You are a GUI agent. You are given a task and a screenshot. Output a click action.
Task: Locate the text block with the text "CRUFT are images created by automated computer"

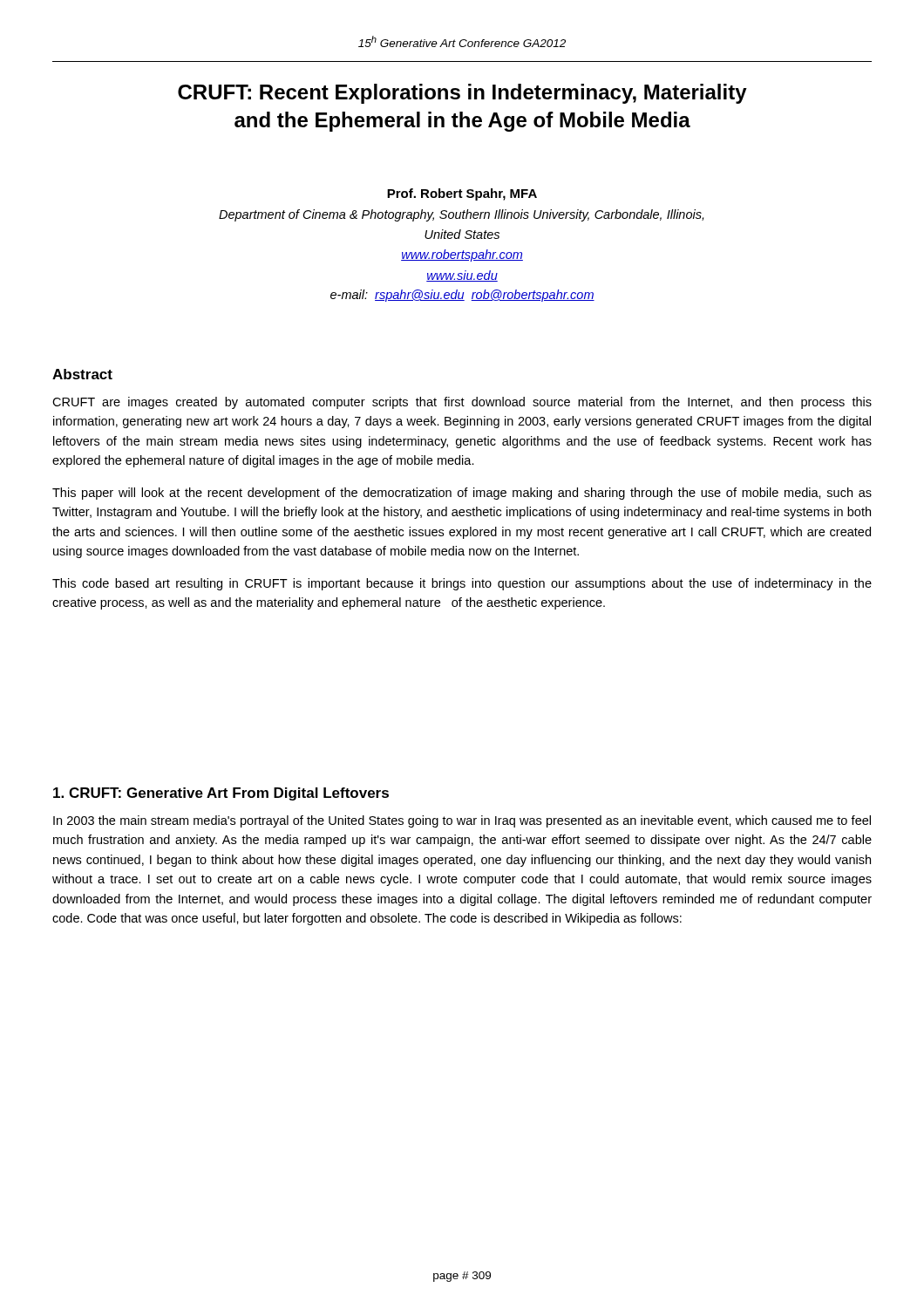[x=462, y=431]
